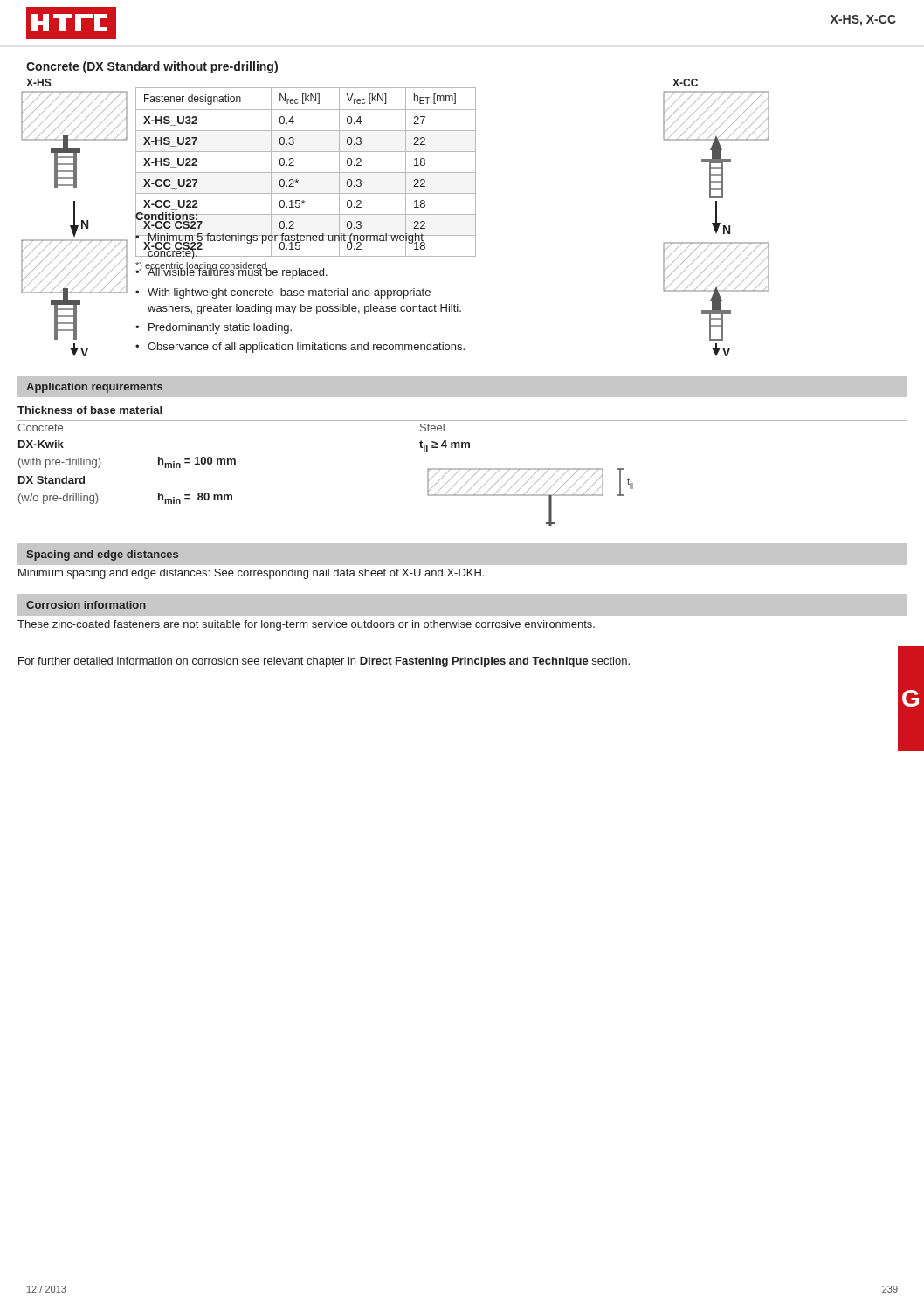This screenshot has height=1310, width=924.
Task: Find the list item containing "• Observance of"
Action: tap(301, 347)
